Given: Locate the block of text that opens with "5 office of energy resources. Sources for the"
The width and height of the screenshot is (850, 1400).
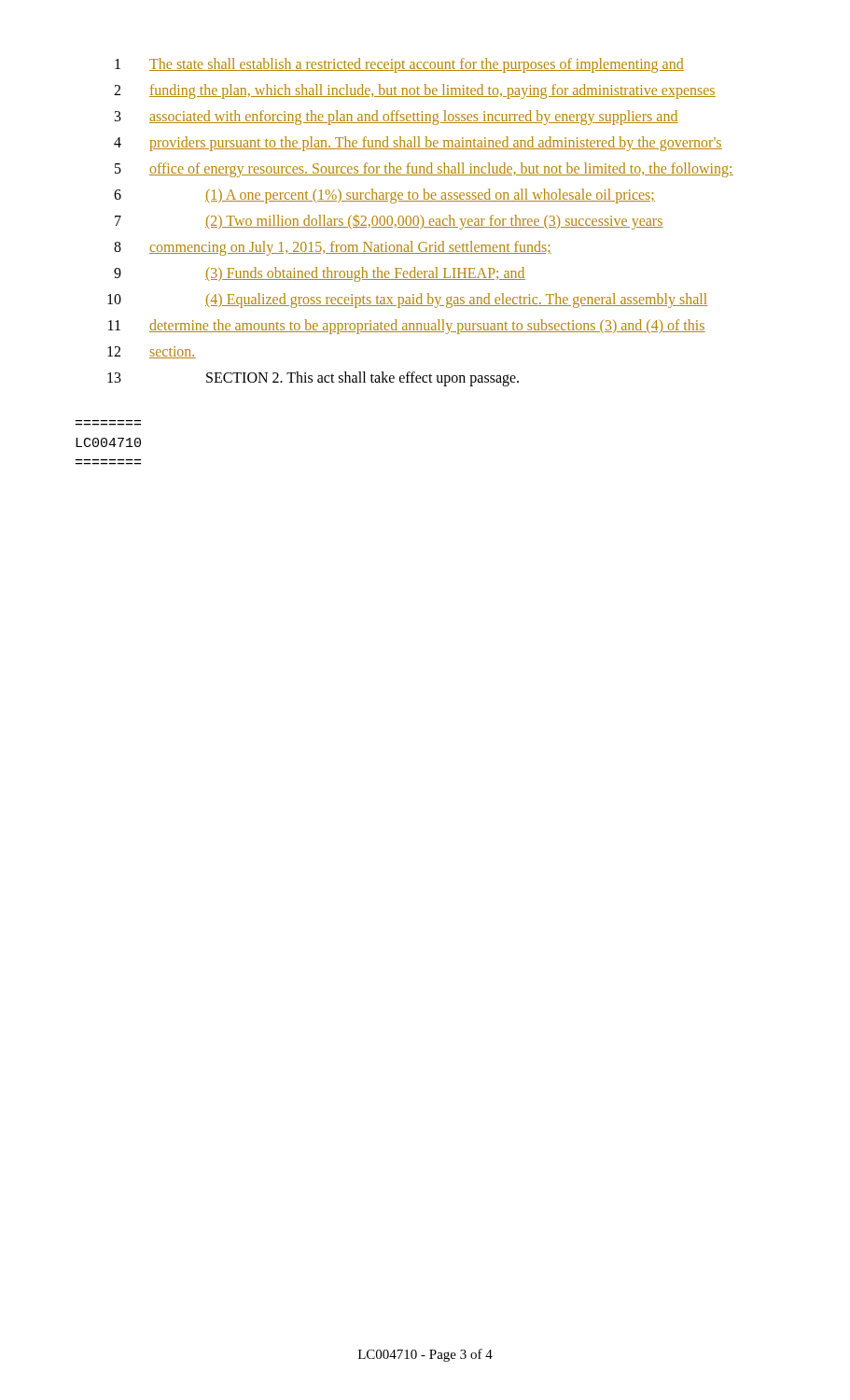Looking at the screenshot, I should click(x=434, y=169).
